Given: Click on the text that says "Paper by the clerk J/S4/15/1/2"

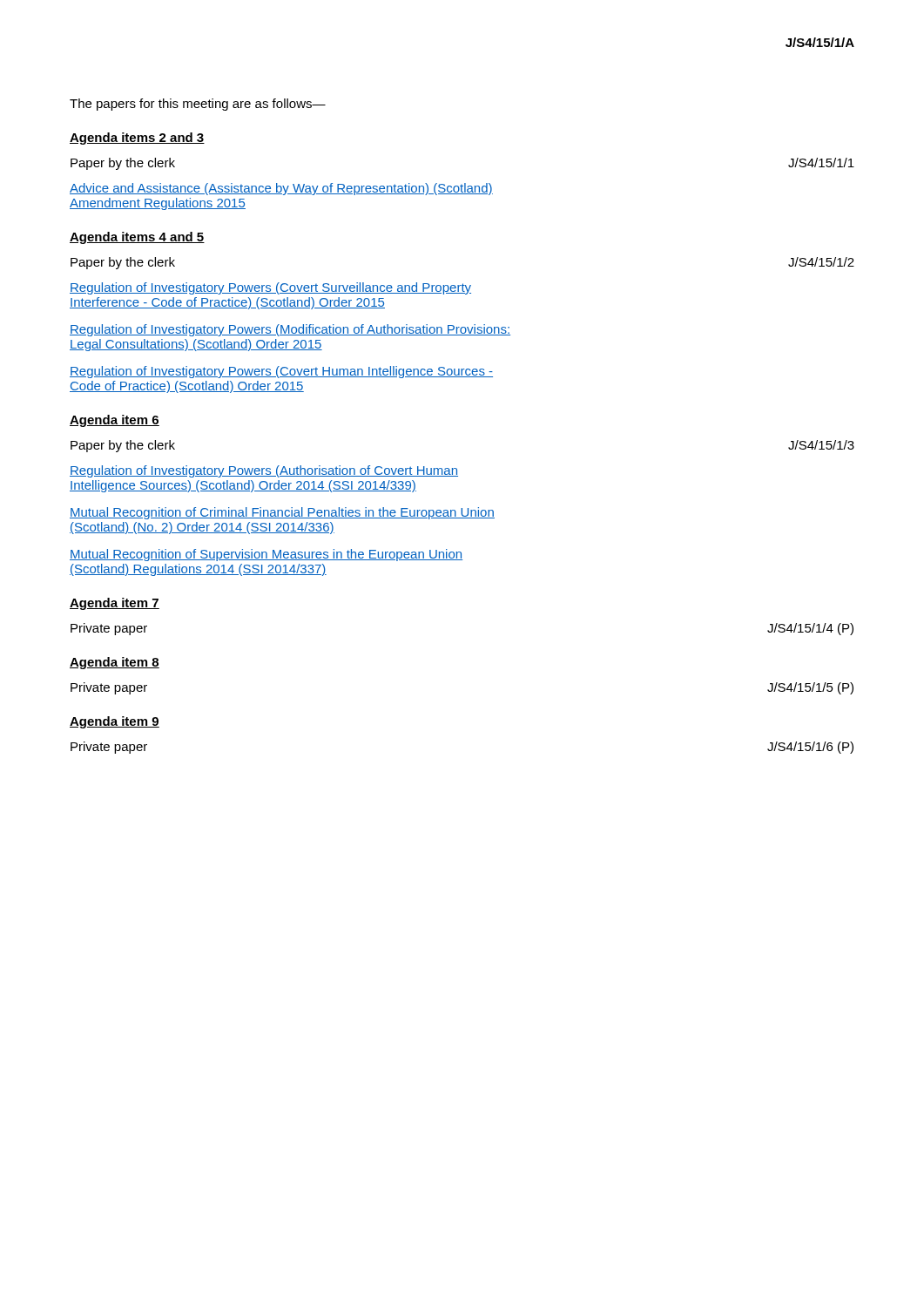Looking at the screenshot, I should click(115, 263).
